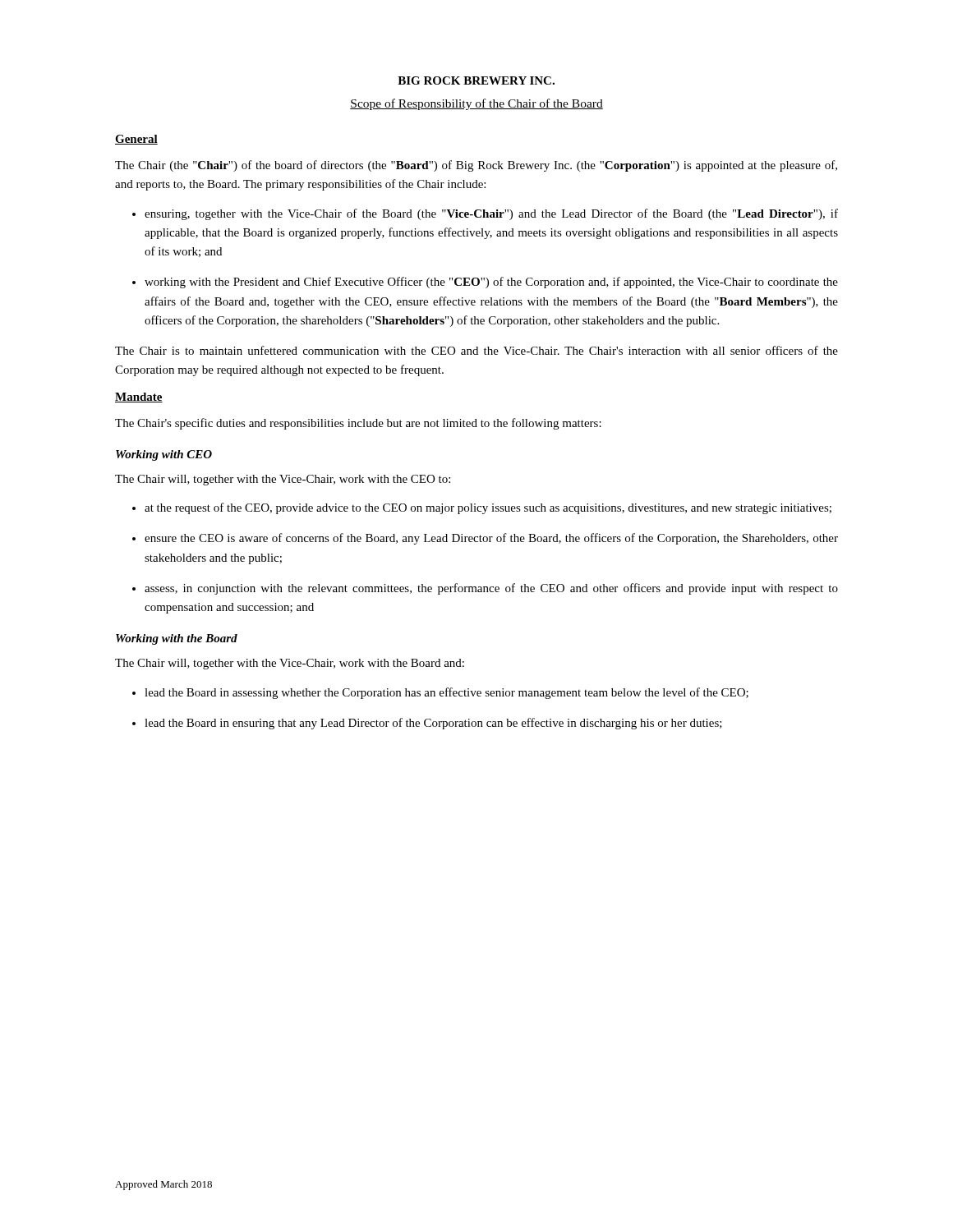Click on the list item that says "ensure the CEO is aware"
This screenshot has height=1232, width=953.
tap(491, 548)
